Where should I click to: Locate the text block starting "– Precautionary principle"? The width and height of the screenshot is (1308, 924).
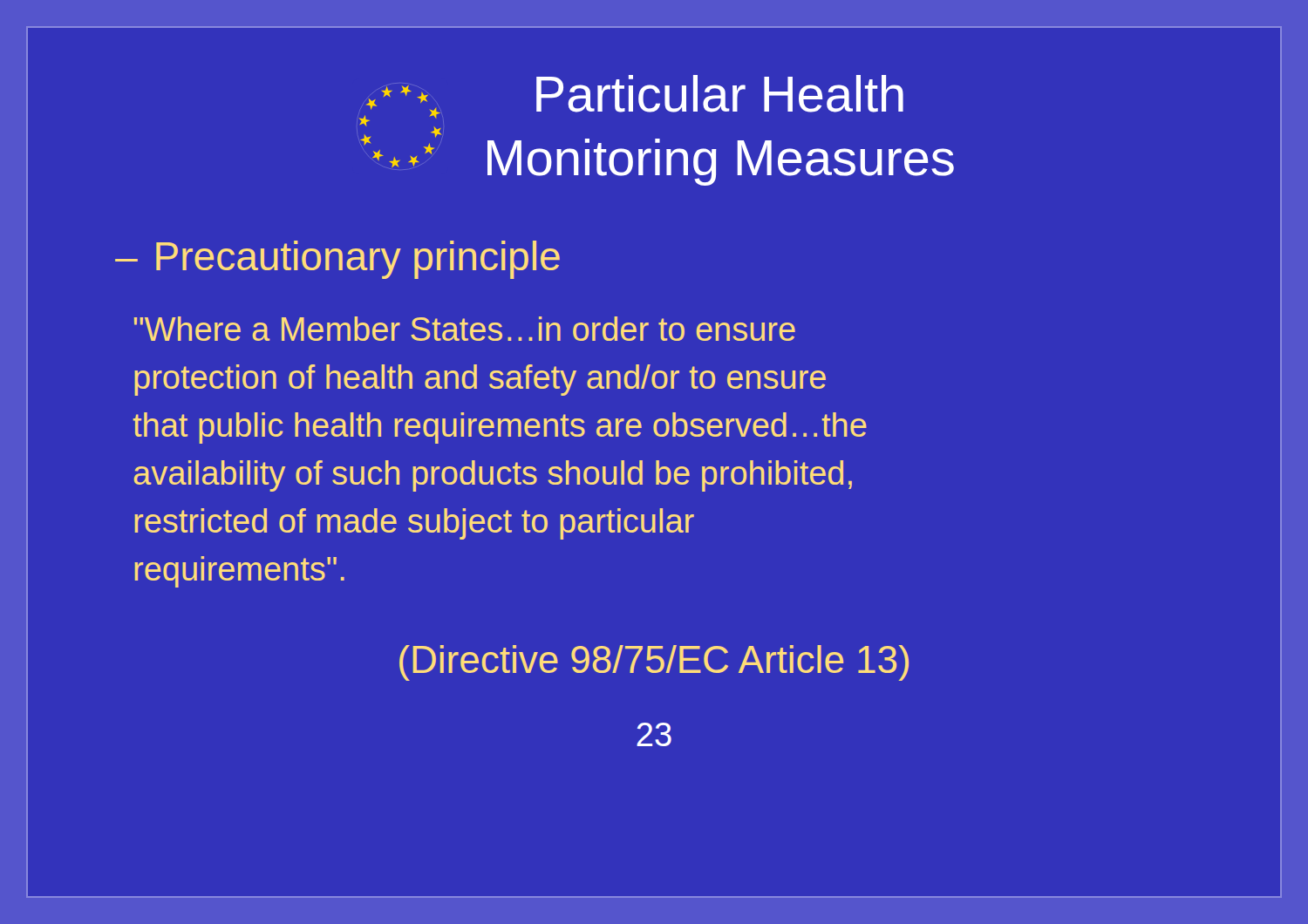pos(338,256)
